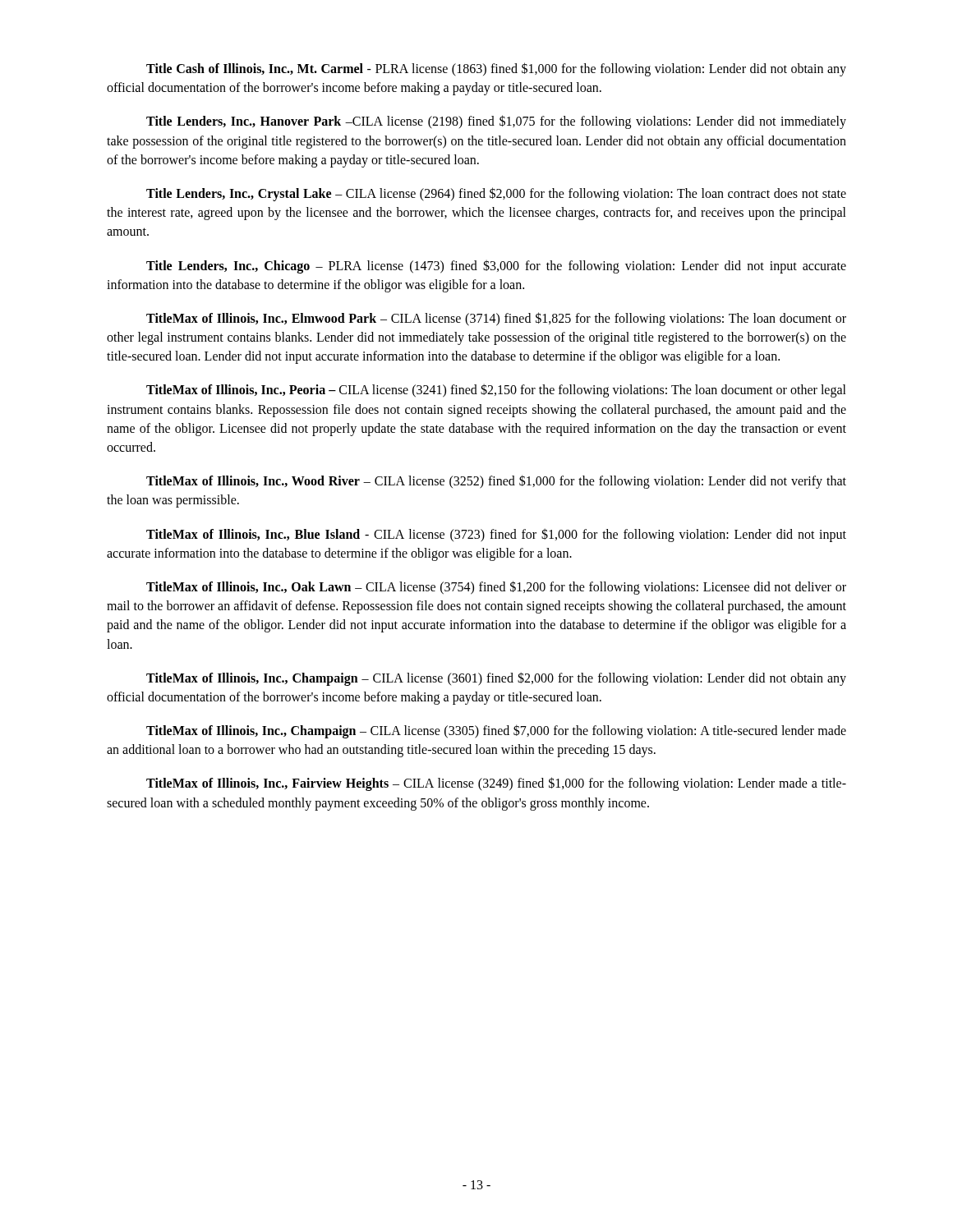The height and width of the screenshot is (1232, 953).
Task: Navigate to the text starting "Title Cash of"
Action: [476, 78]
